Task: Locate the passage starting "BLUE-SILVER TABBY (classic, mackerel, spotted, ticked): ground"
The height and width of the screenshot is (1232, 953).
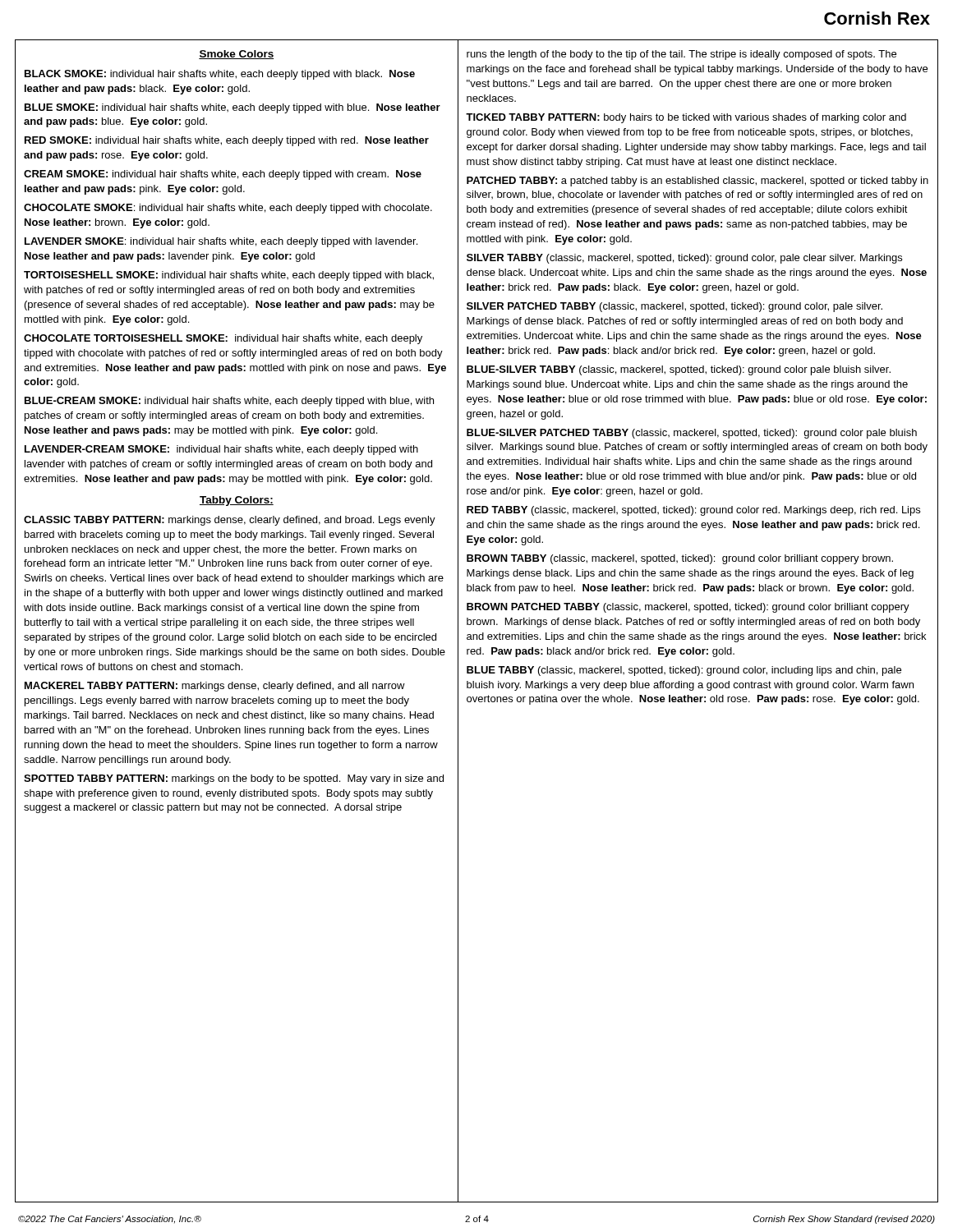Action: click(x=697, y=391)
